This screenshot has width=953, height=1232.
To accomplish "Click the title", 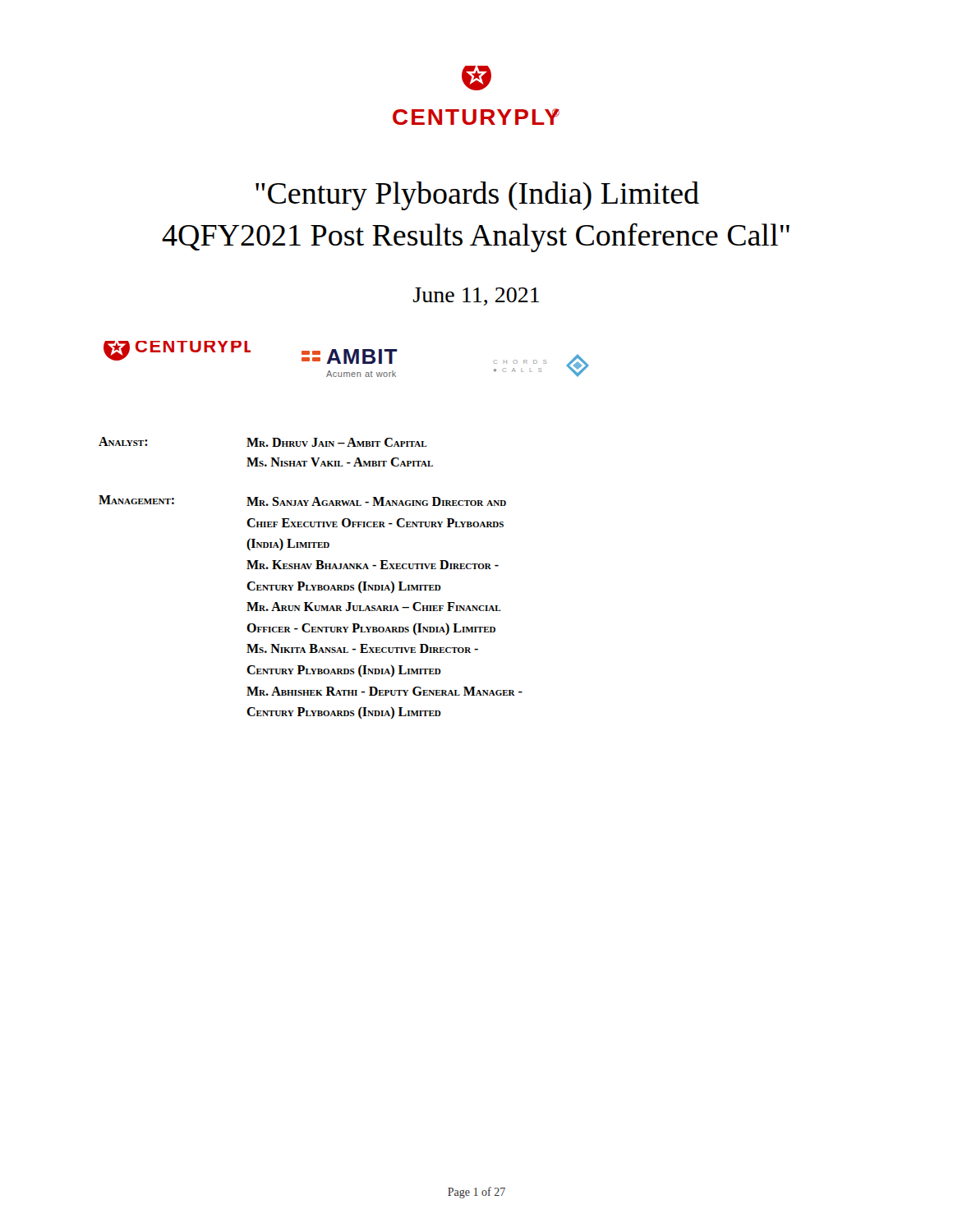I will pyautogui.click(x=476, y=215).
